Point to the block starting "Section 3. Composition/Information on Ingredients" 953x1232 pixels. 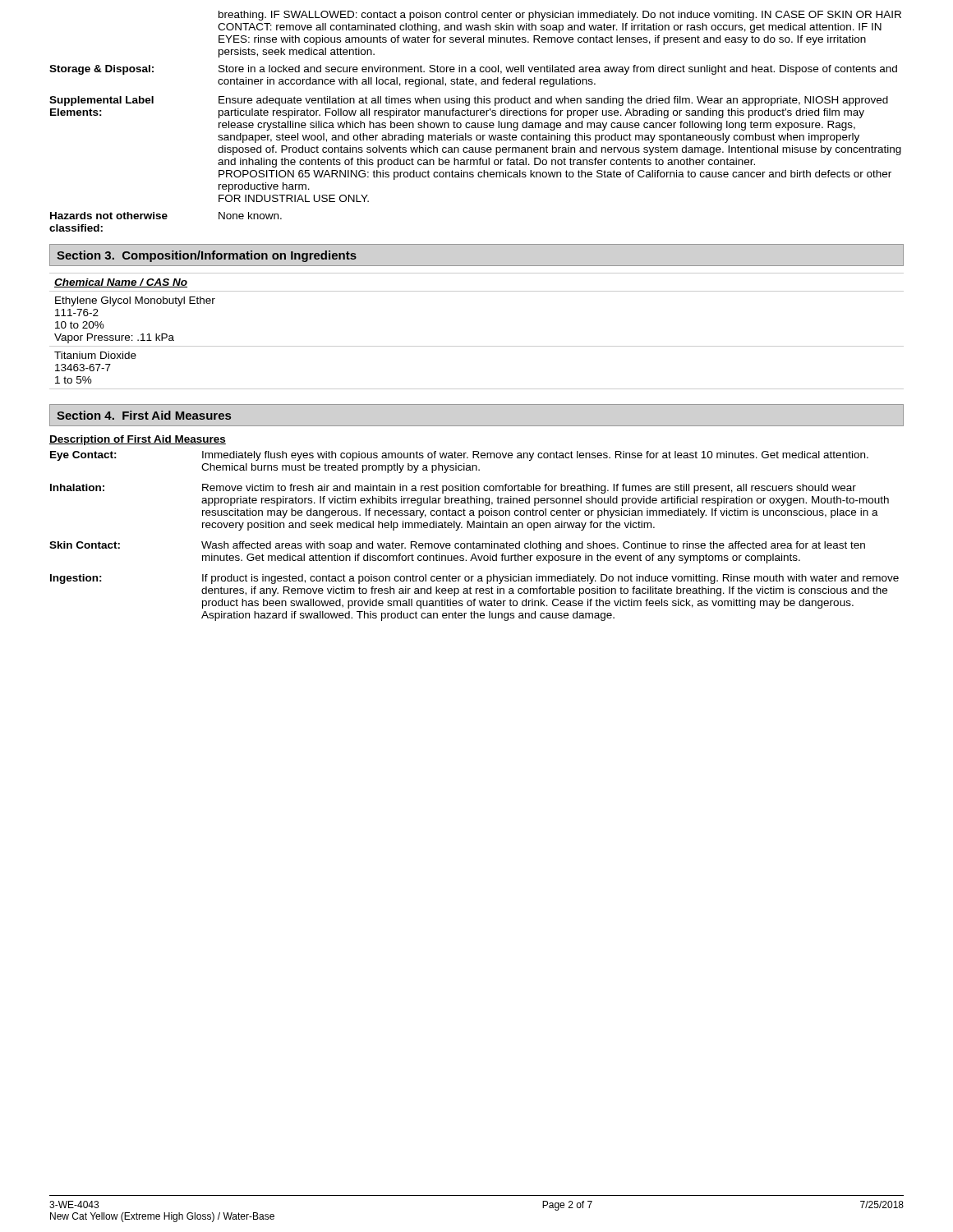[x=476, y=255]
